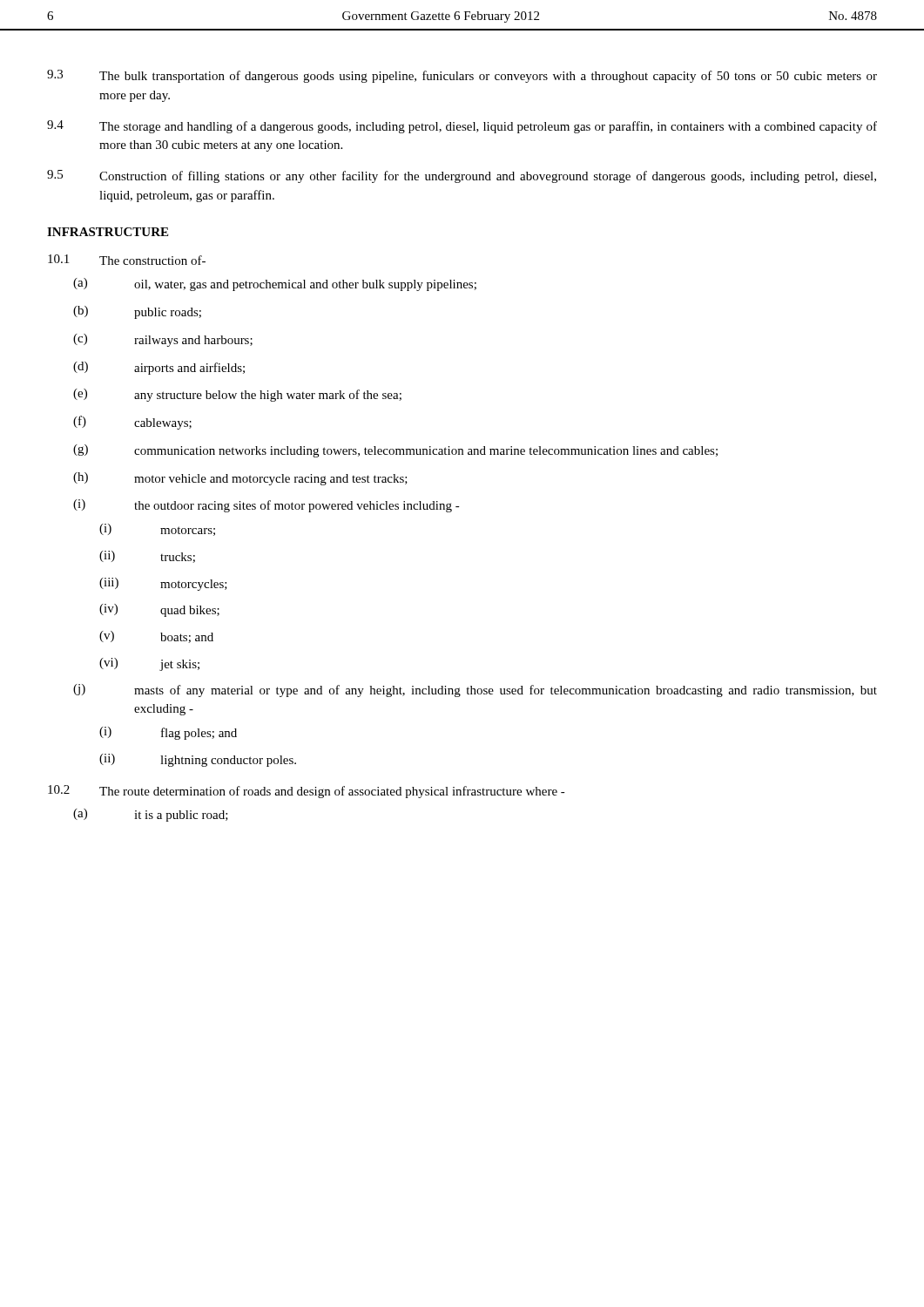Select the block starting "10.2 The route determination of roads"
924x1307 pixels.
(x=462, y=791)
